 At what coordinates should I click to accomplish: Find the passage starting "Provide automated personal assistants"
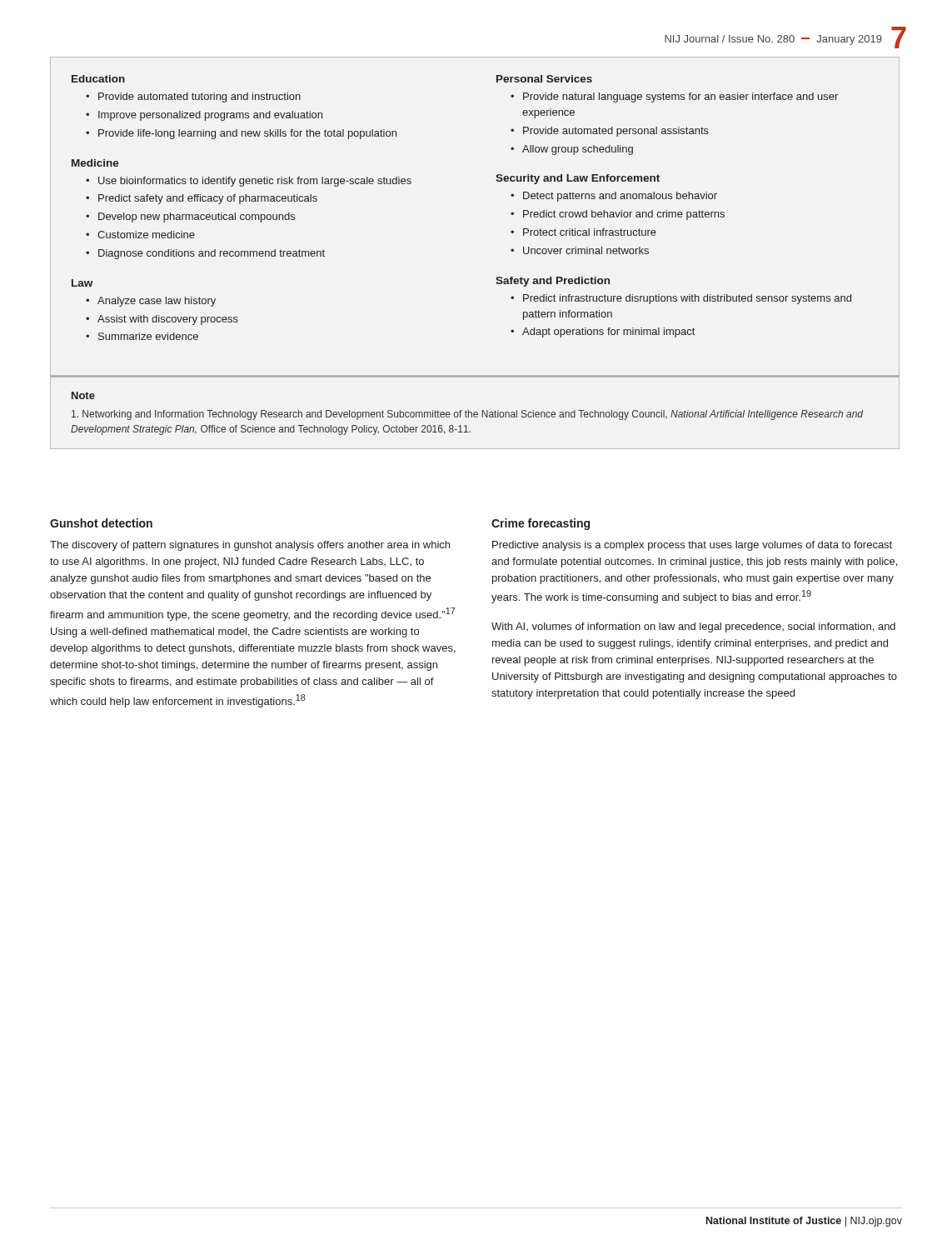[616, 130]
